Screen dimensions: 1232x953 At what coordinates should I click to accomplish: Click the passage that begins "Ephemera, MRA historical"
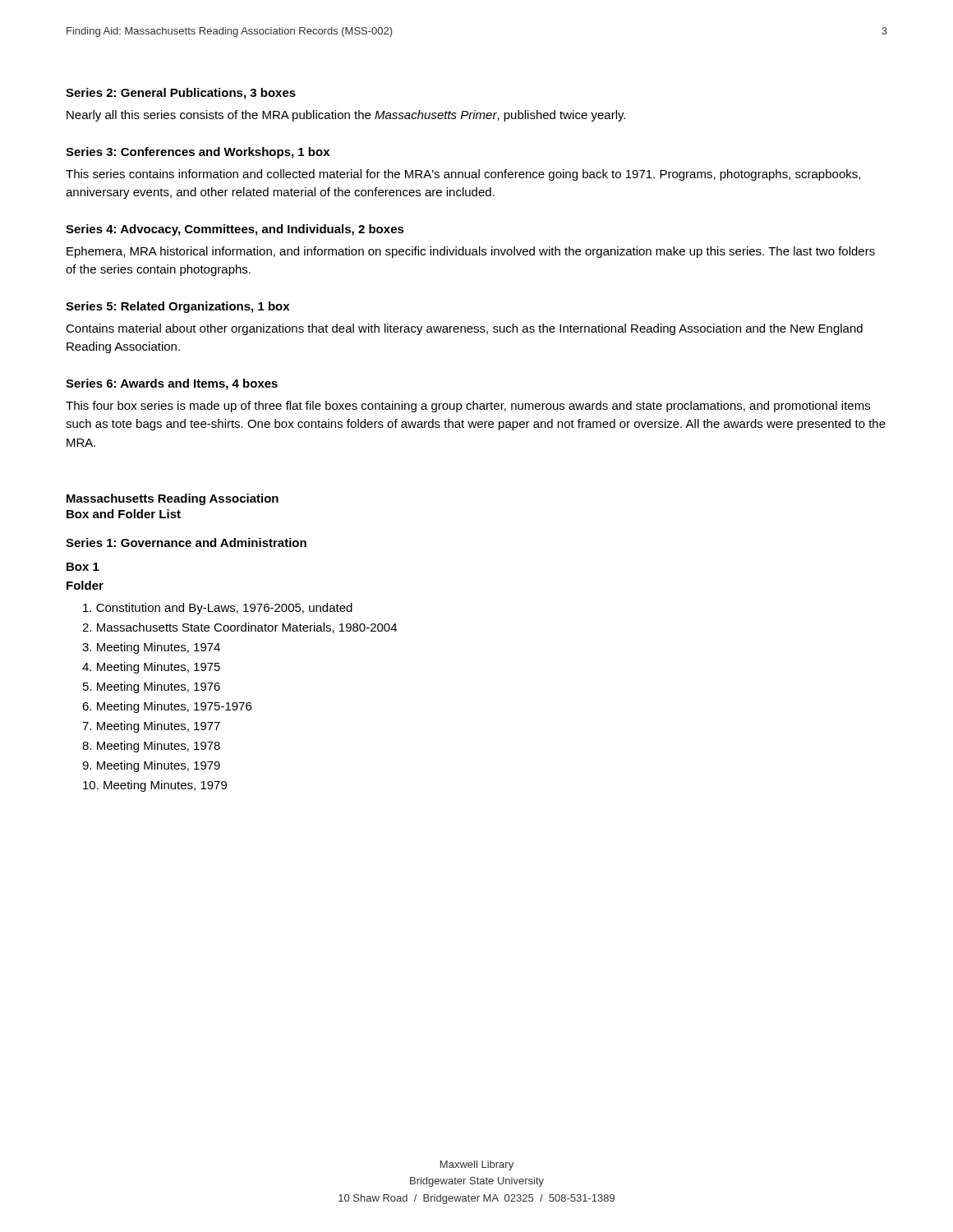coord(470,260)
